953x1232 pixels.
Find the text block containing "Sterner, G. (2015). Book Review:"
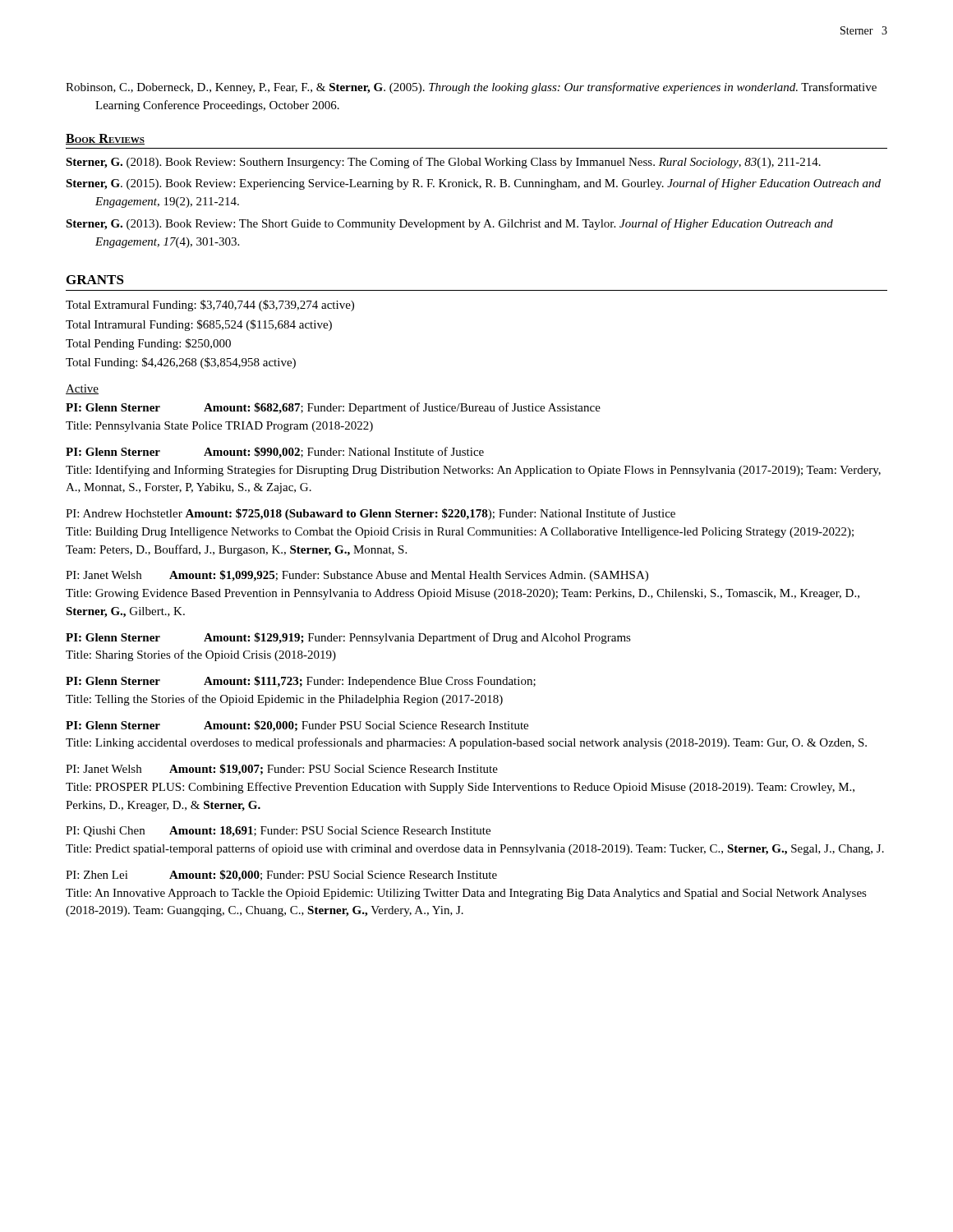tap(473, 192)
